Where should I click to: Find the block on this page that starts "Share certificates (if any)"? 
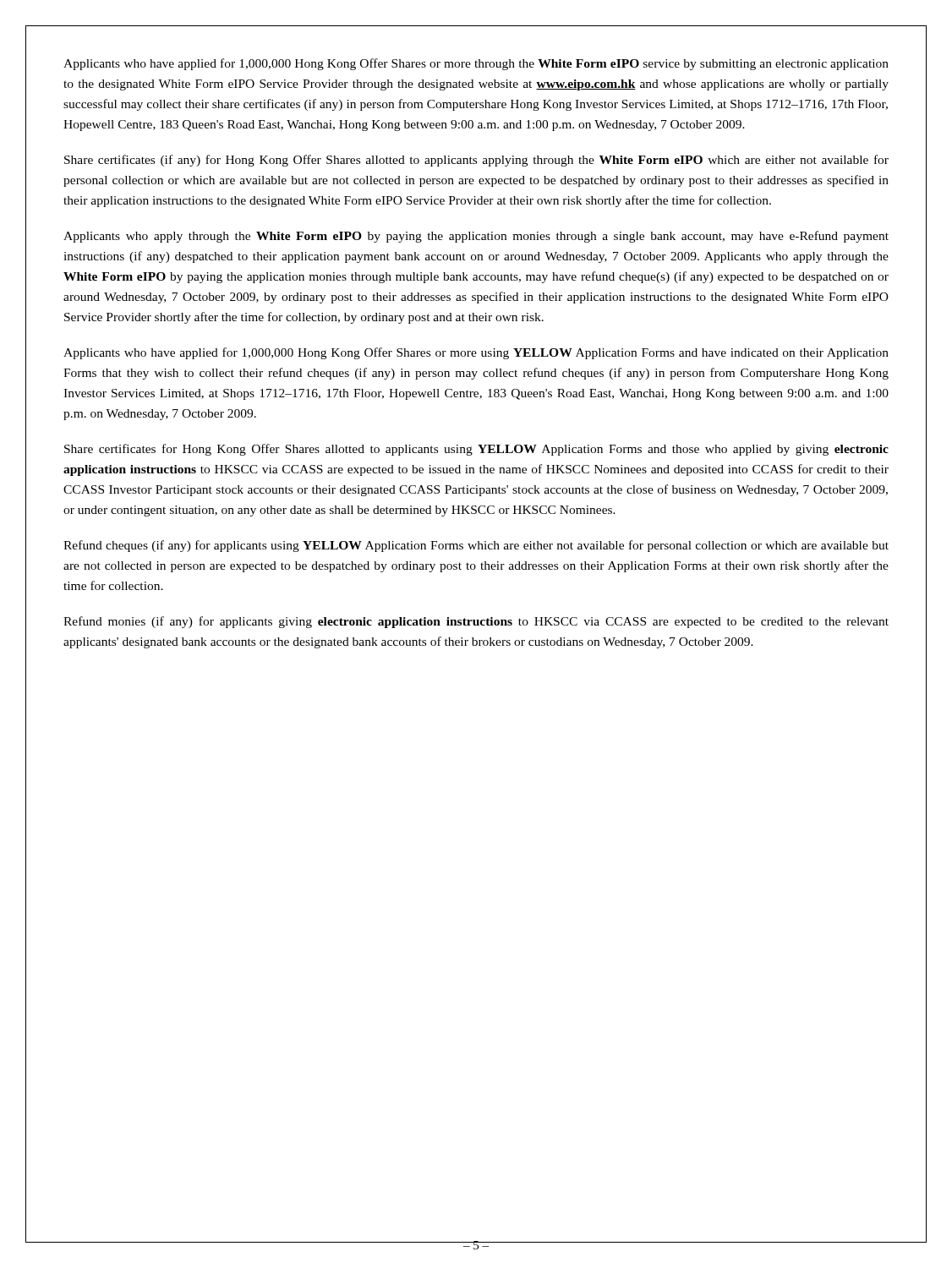476,180
